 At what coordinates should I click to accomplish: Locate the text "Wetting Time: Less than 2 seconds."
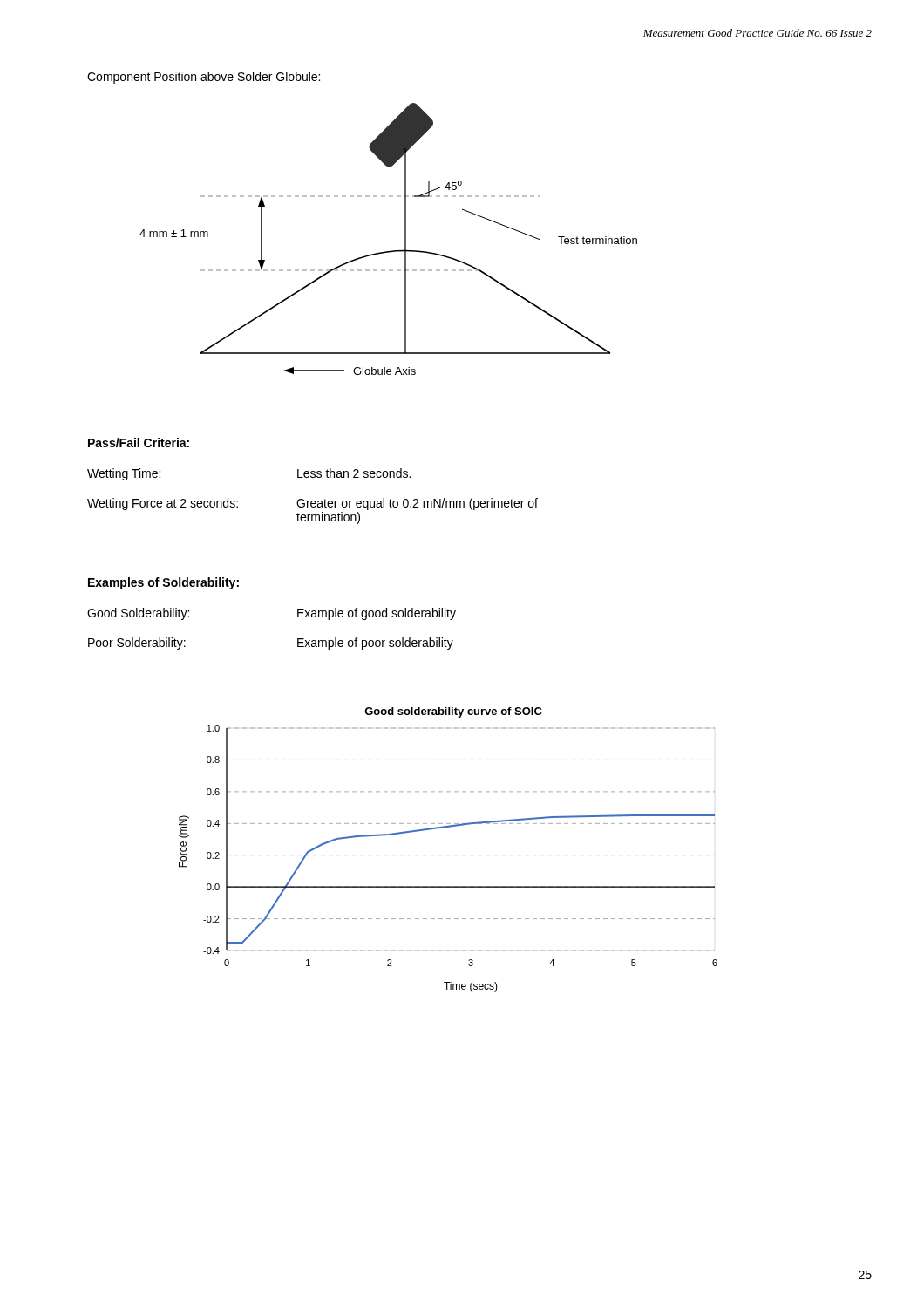(x=123, y=474)
